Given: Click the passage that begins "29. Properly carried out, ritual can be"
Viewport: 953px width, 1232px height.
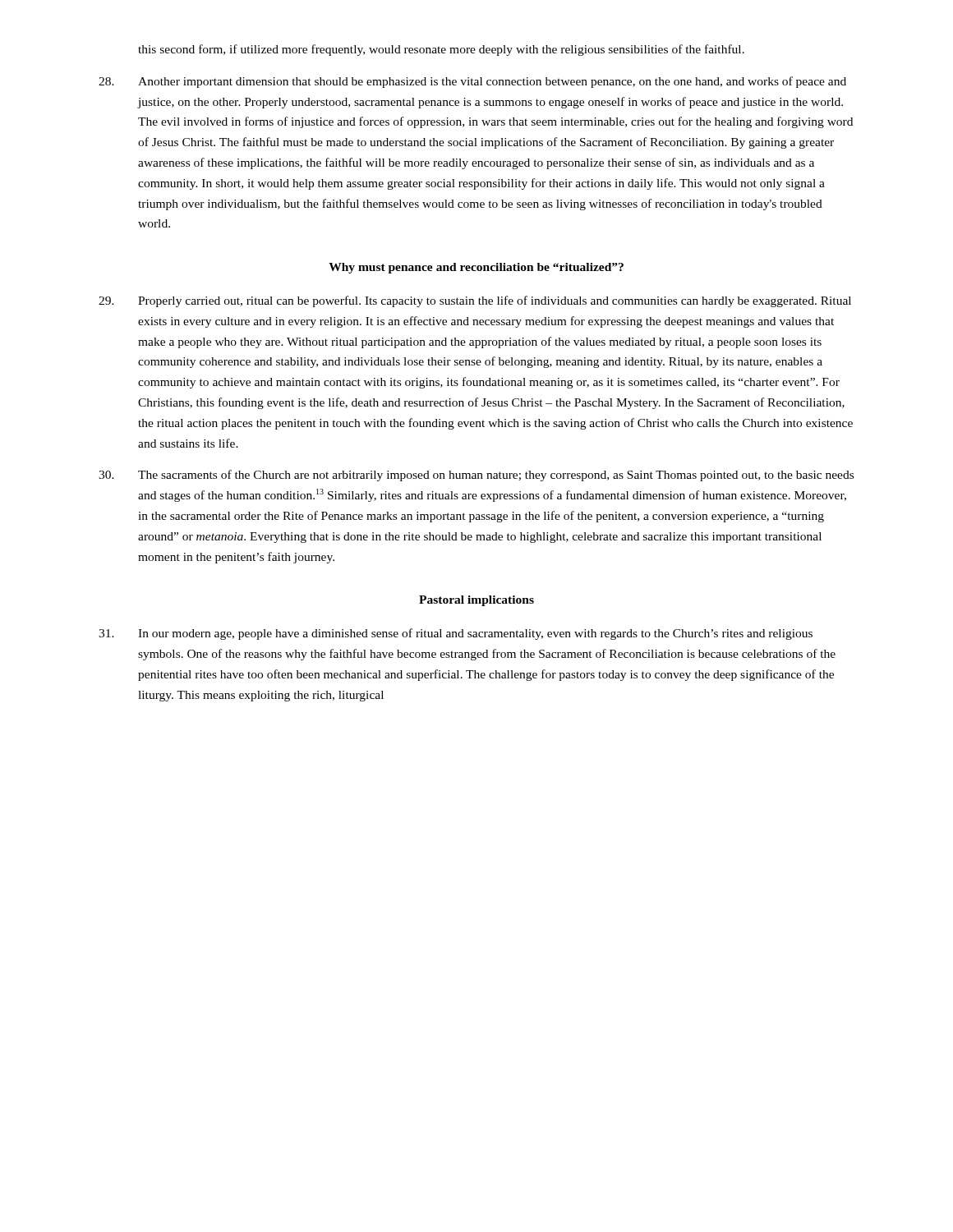Looking at the screenshot, I should [x=476, y=372].
